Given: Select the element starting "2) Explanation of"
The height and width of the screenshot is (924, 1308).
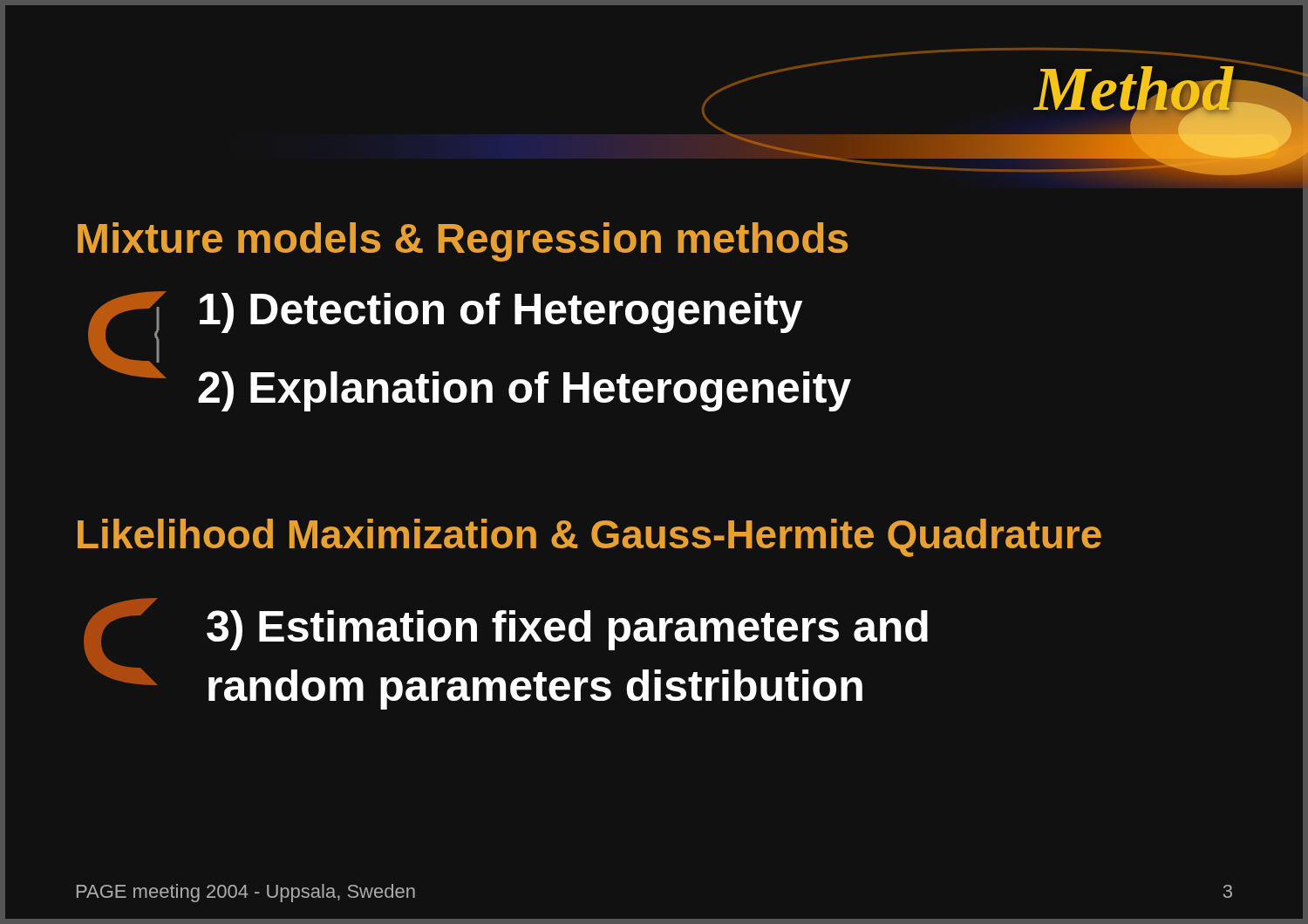Looking at the screenshot, I should point(524,388).
